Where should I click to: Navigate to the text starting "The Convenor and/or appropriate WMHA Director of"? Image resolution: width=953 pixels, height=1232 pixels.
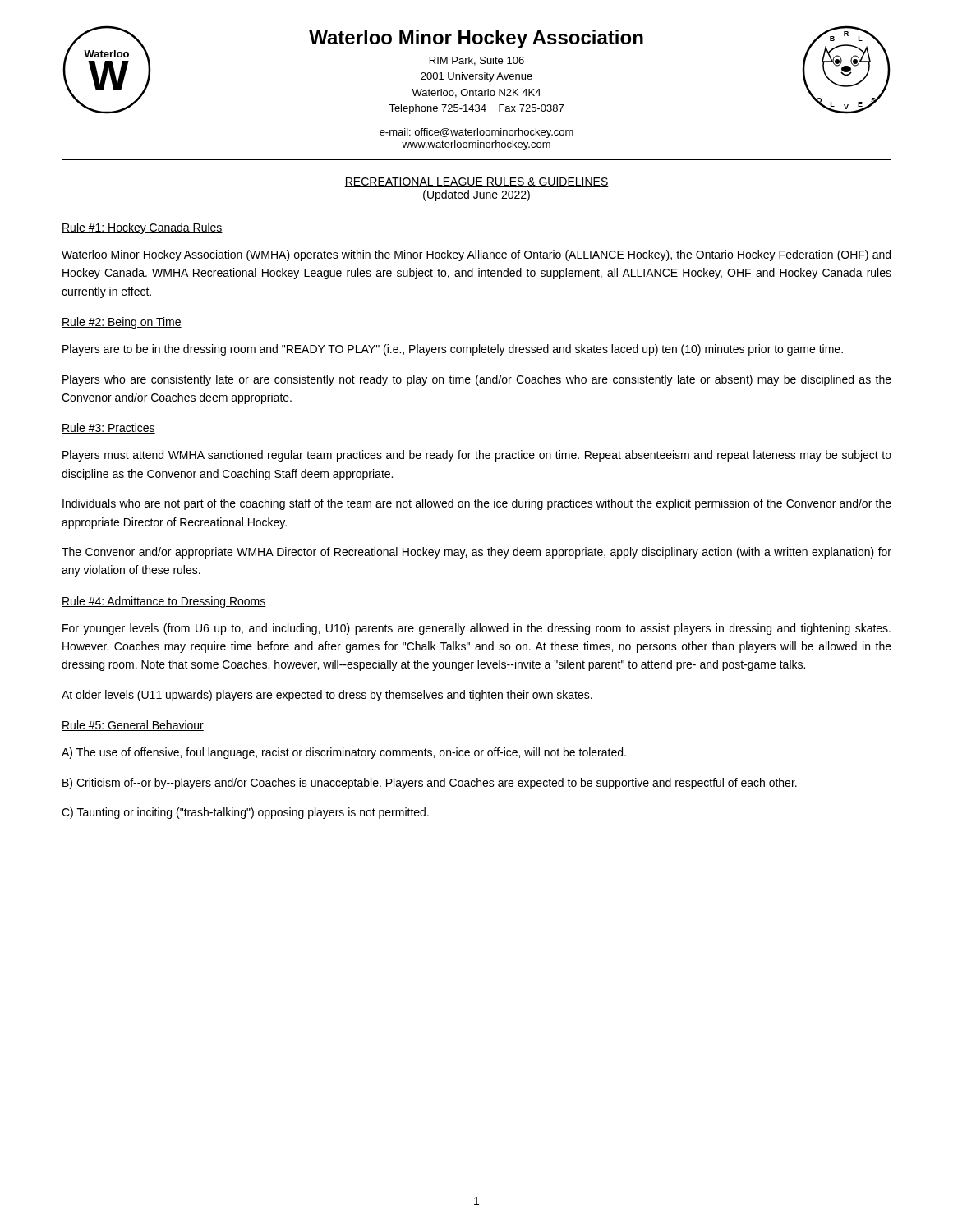(476, 561)
